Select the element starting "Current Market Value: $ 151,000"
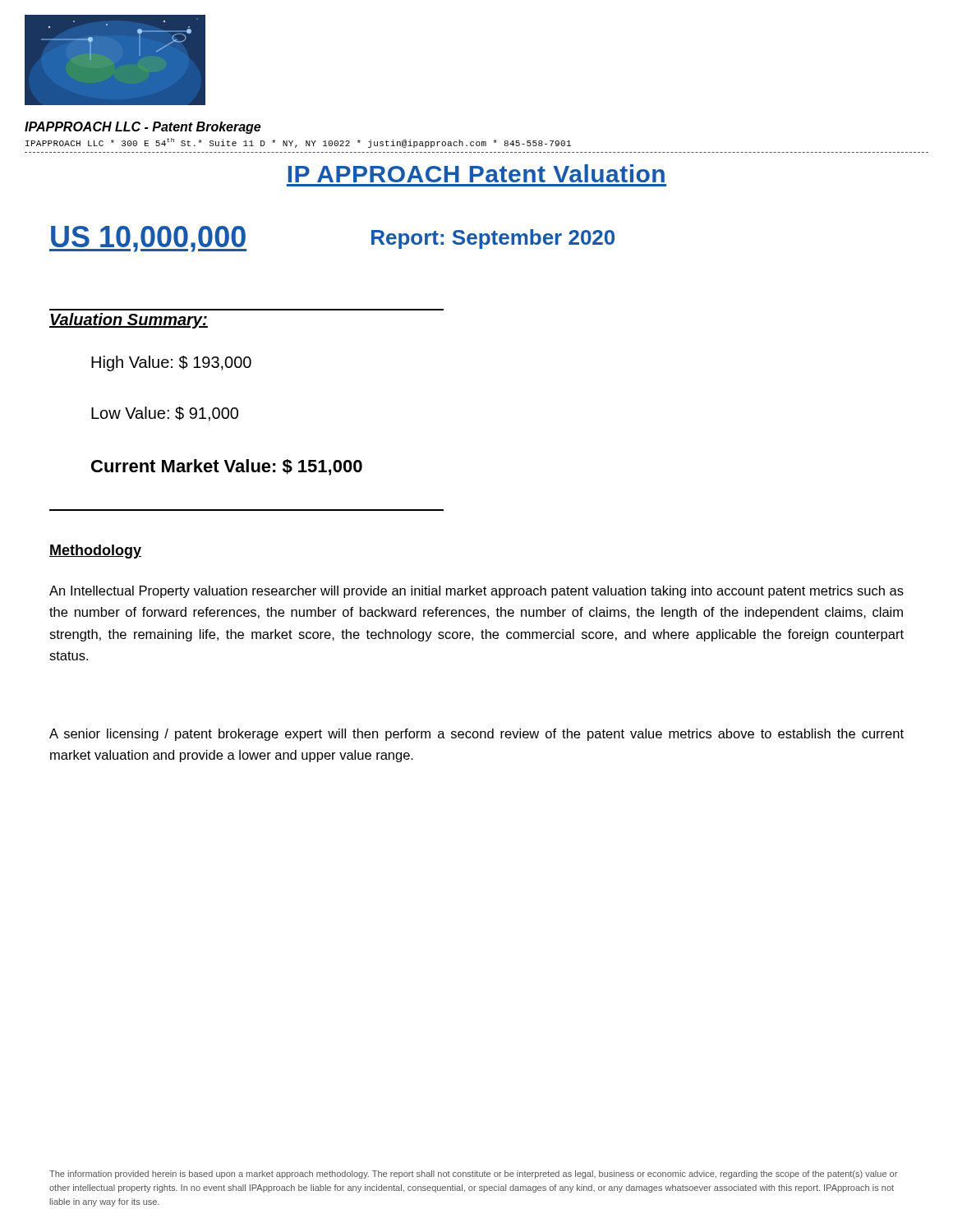Image resolution: width=953 pixels, height=1232 pixels. (x=226, y=466)
